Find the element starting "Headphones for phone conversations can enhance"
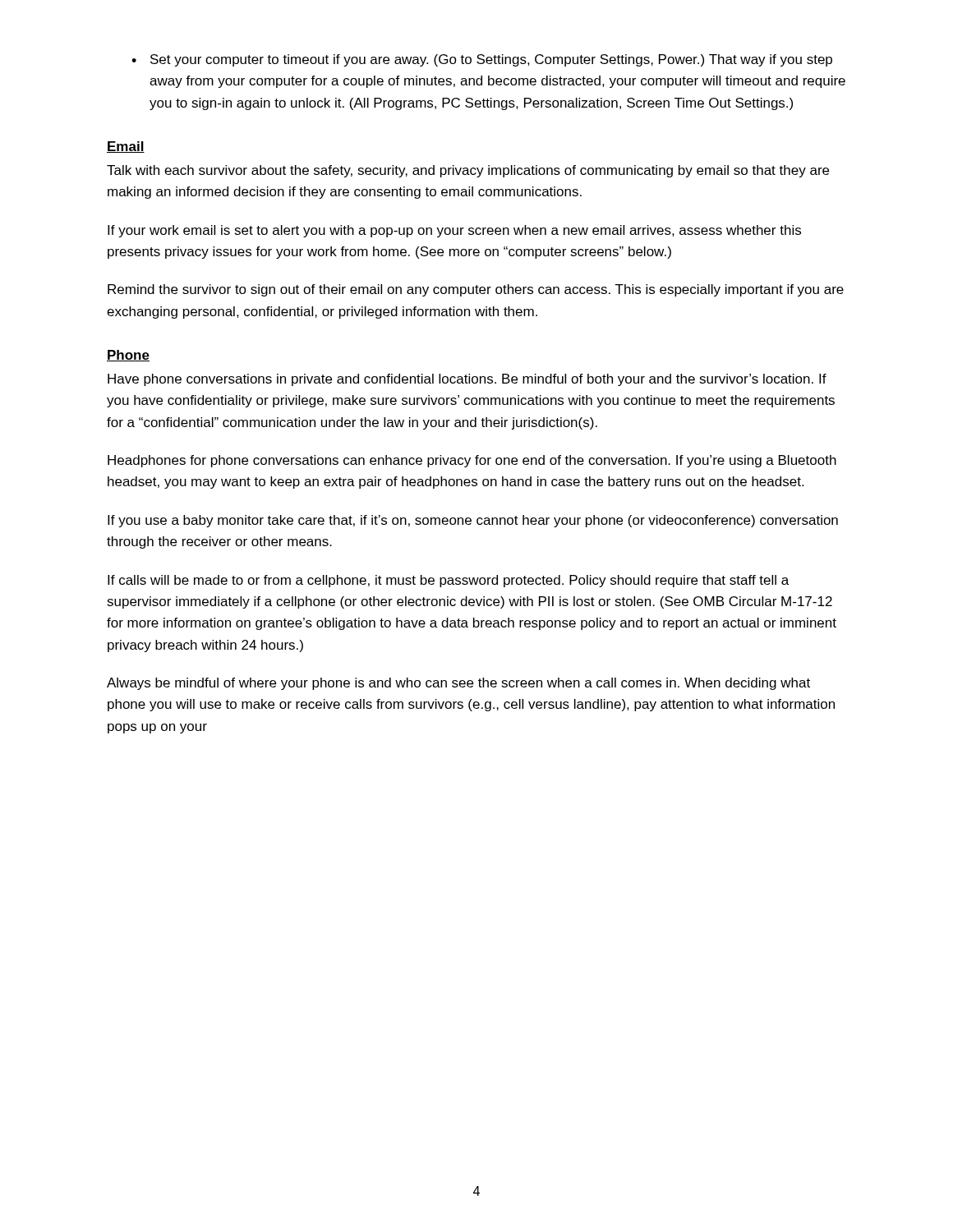 (x=472, y=471)
